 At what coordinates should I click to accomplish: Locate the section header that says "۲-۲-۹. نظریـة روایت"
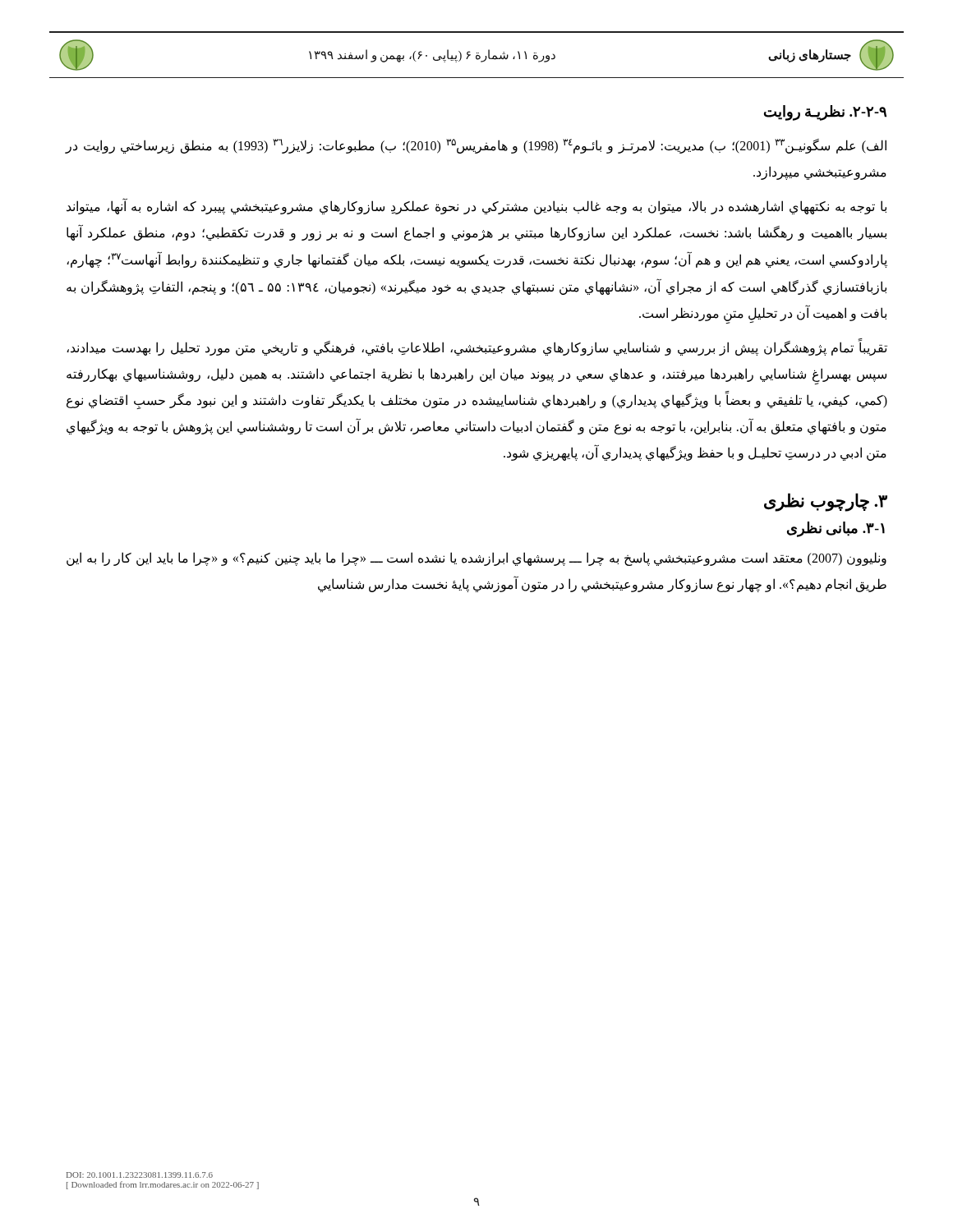pos(825,112)
